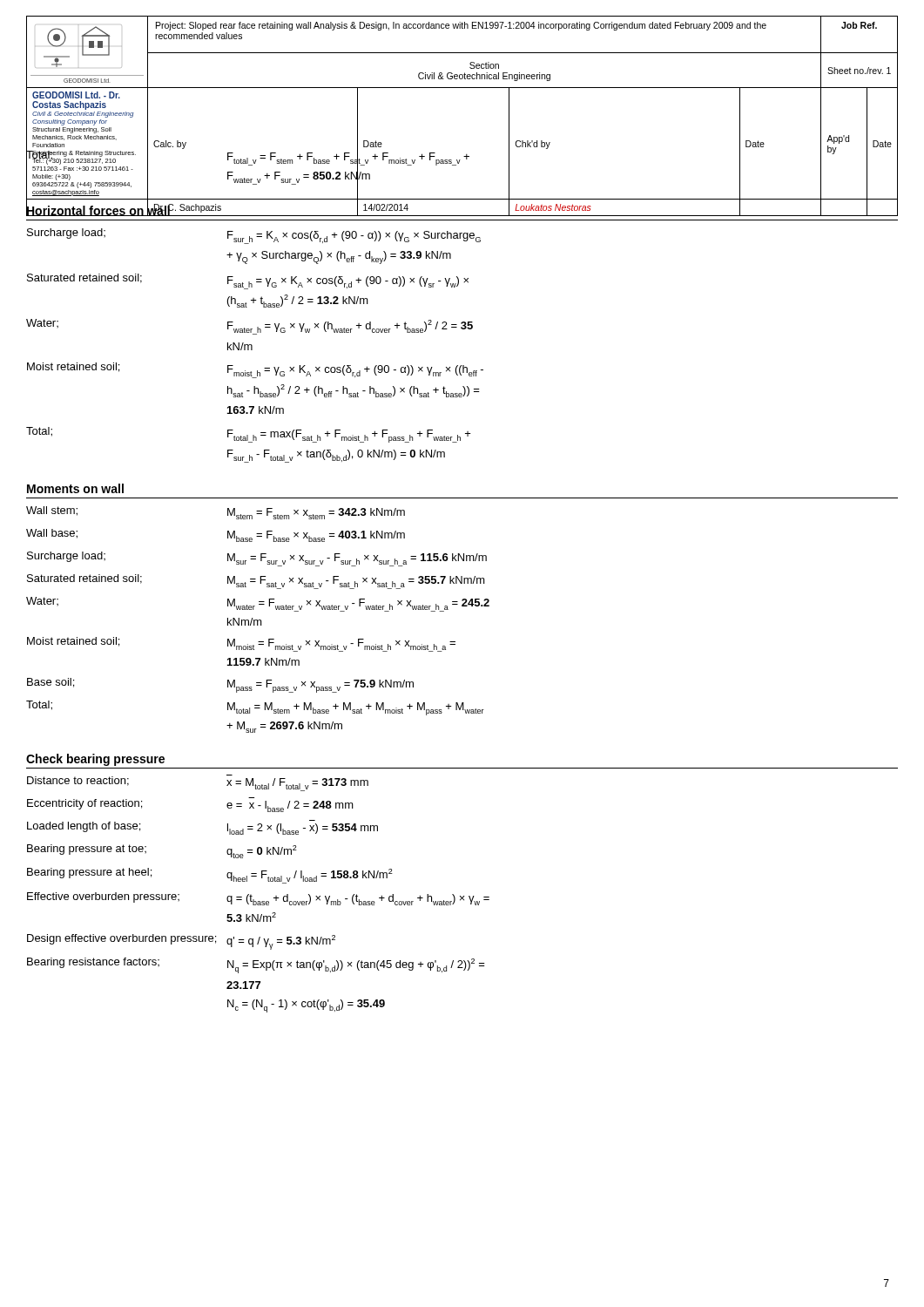This screenshot has width=924, height=1307.
Task: Click on the table containing "GEODOMISI Ltd."
Action: (462, 116)
